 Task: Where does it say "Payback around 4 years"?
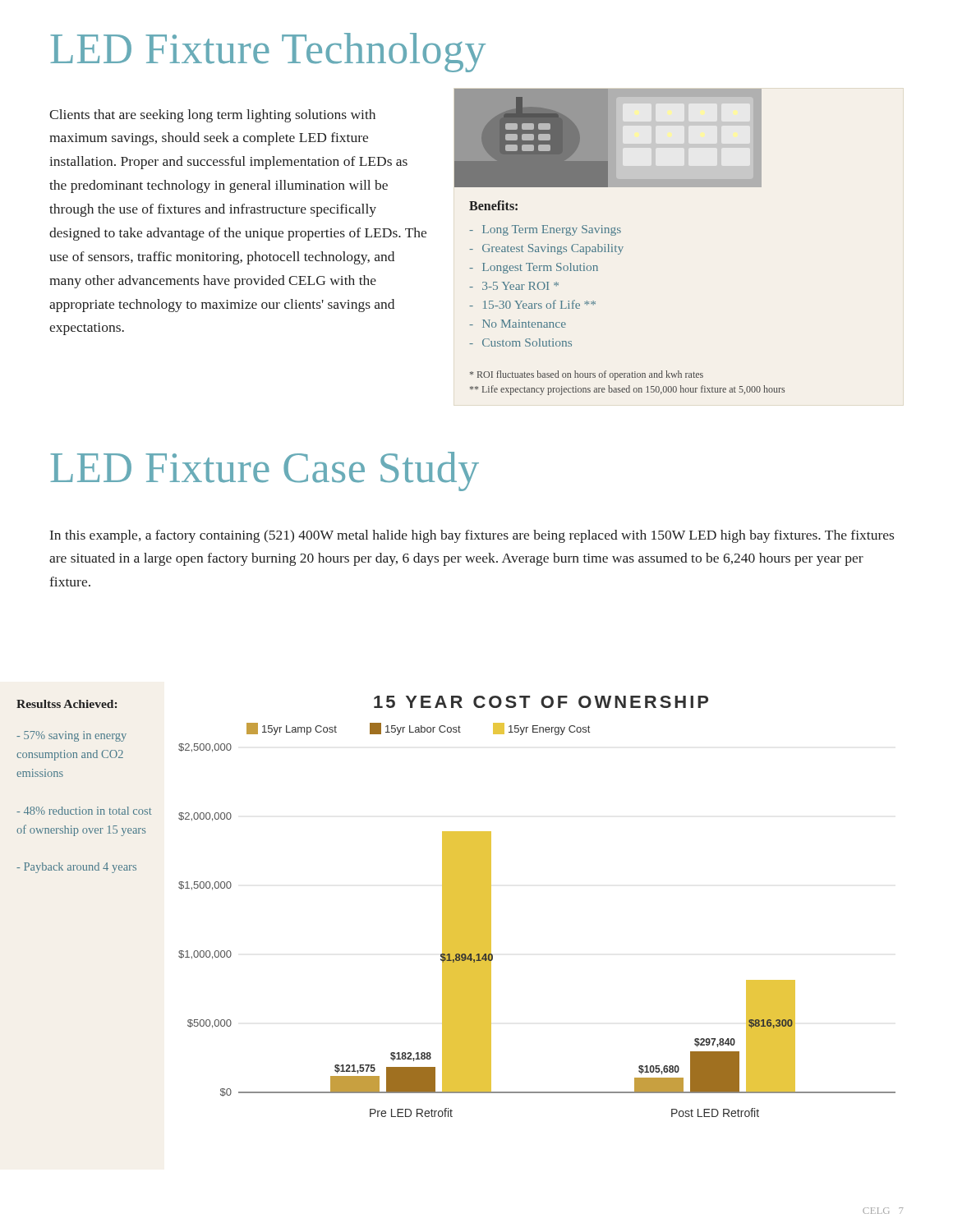[x=77, y=866]
